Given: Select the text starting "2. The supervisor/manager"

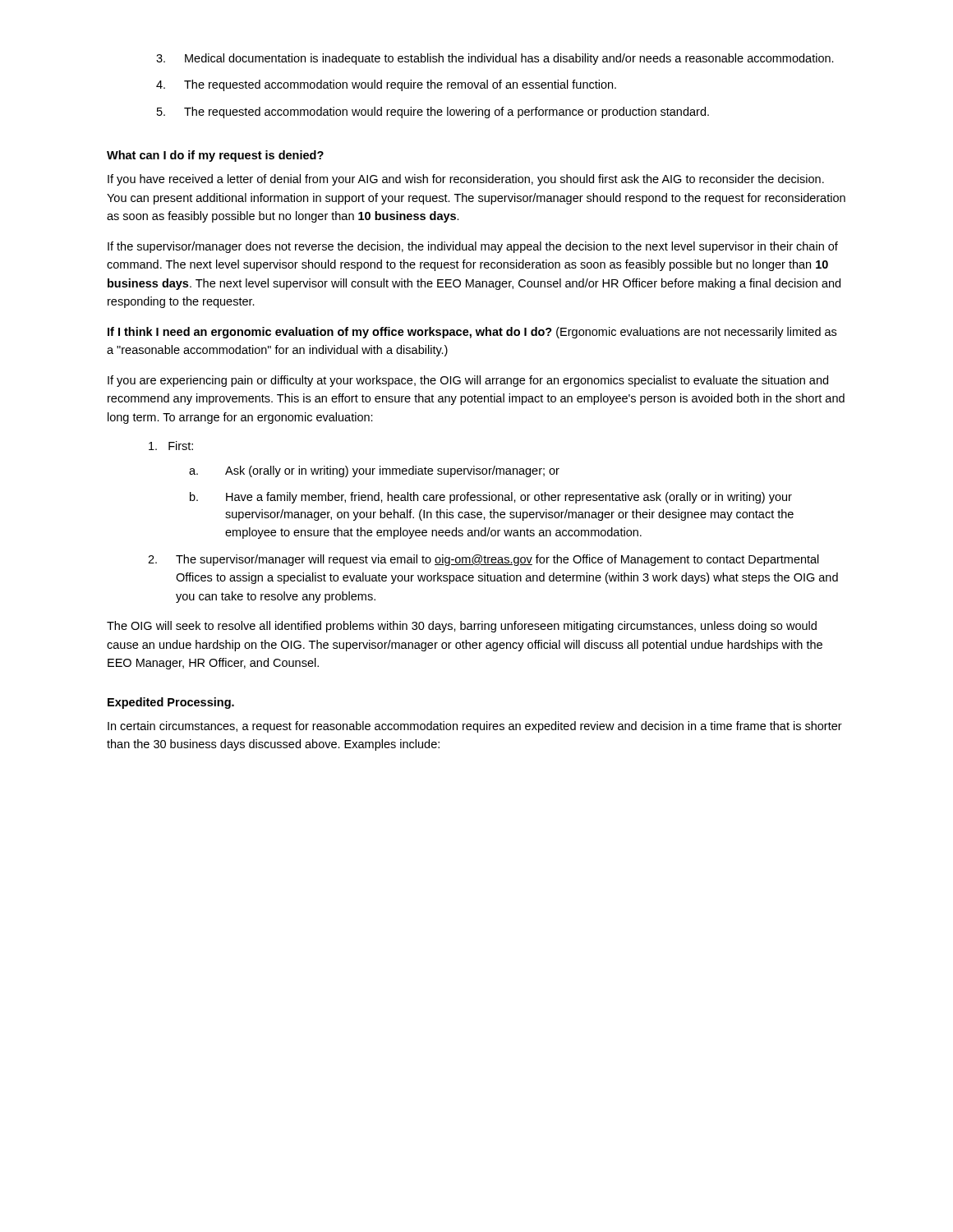Looking at the screenshot, I should (497, 578).
